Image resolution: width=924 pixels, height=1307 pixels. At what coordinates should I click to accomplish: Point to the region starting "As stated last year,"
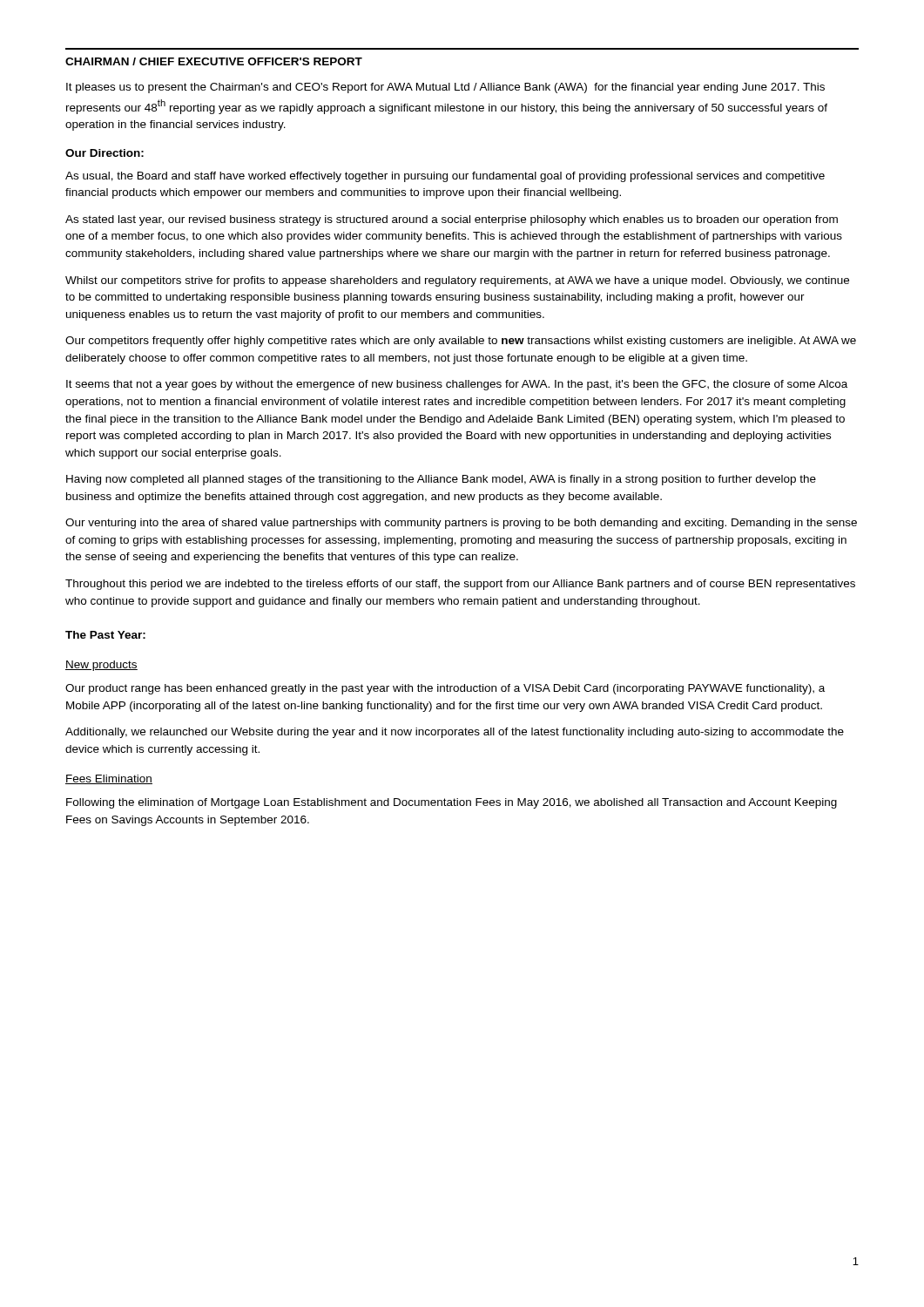pos(454,236)
